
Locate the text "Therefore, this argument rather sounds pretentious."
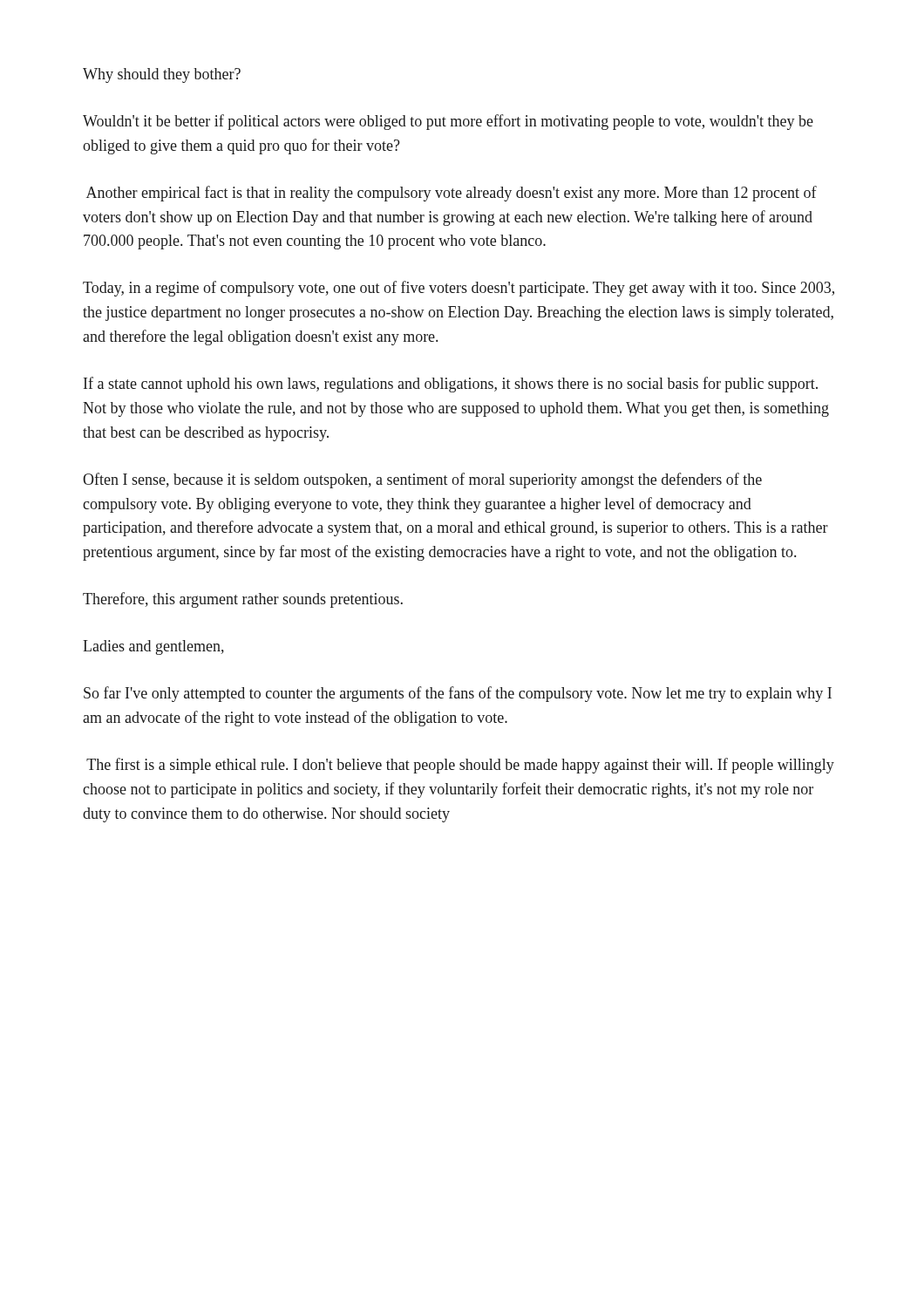(x=243, y=599)
